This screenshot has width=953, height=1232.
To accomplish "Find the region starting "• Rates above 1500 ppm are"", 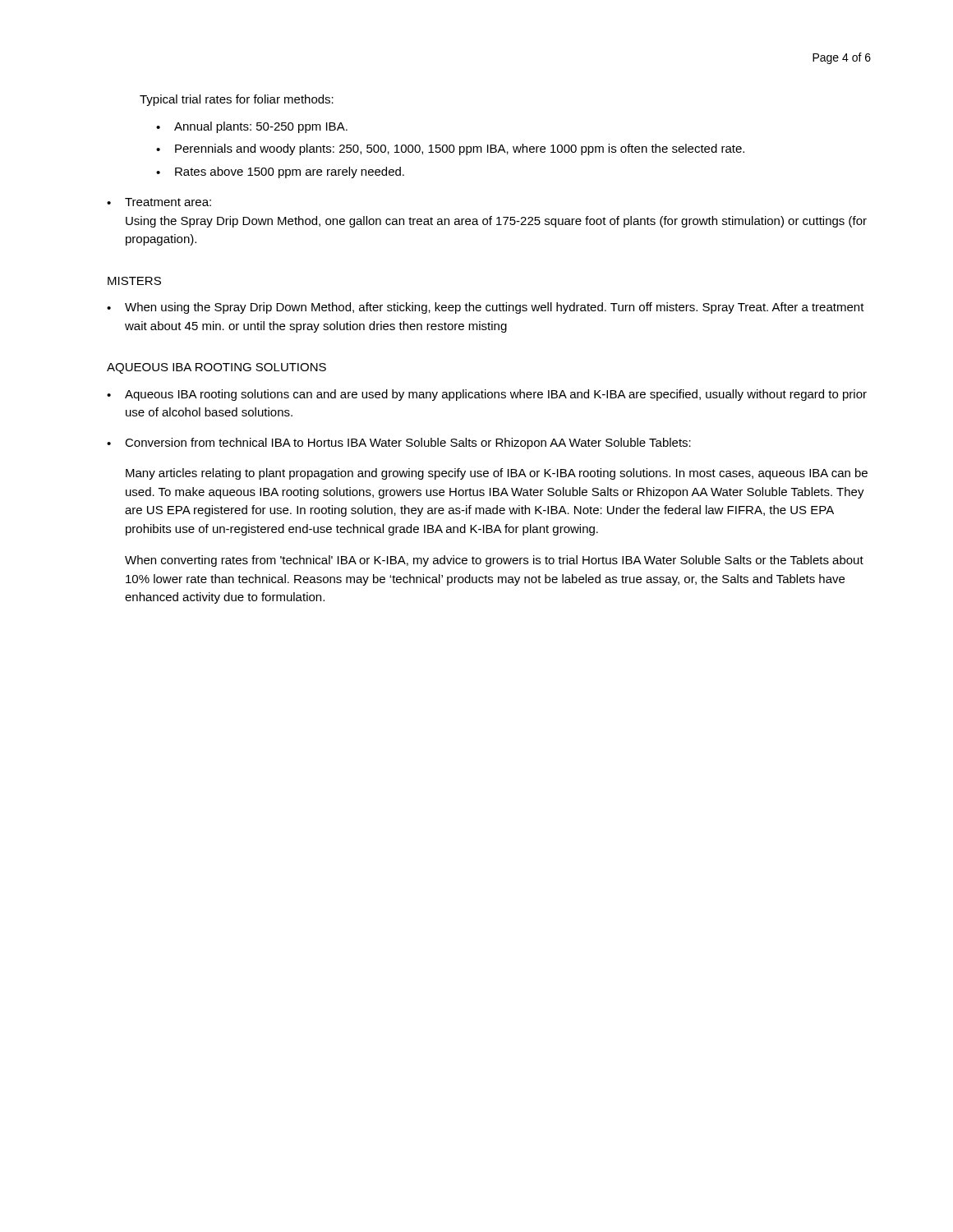I will (x=280, y=172).
